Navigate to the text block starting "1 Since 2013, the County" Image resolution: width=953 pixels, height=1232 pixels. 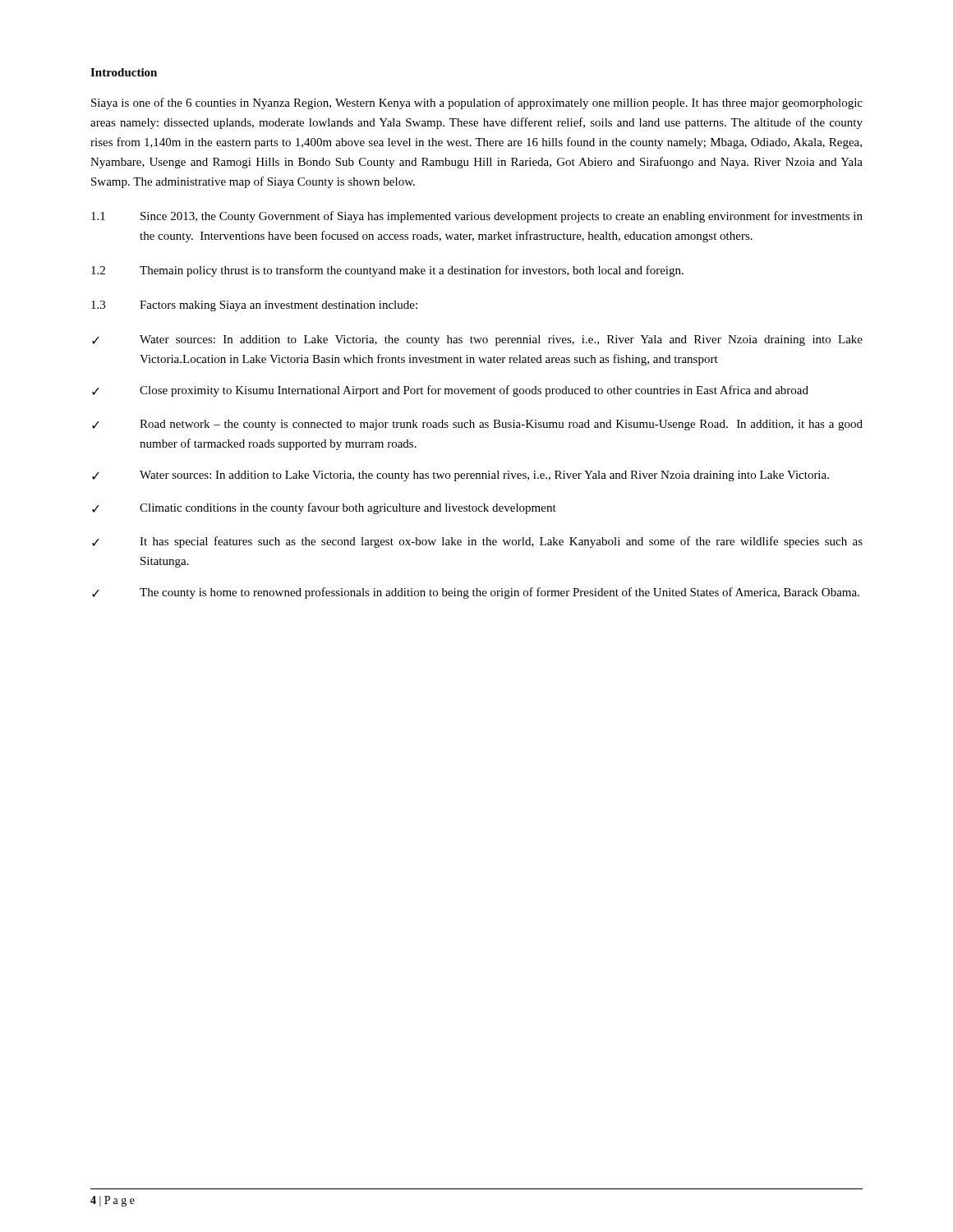pos(476,226)
